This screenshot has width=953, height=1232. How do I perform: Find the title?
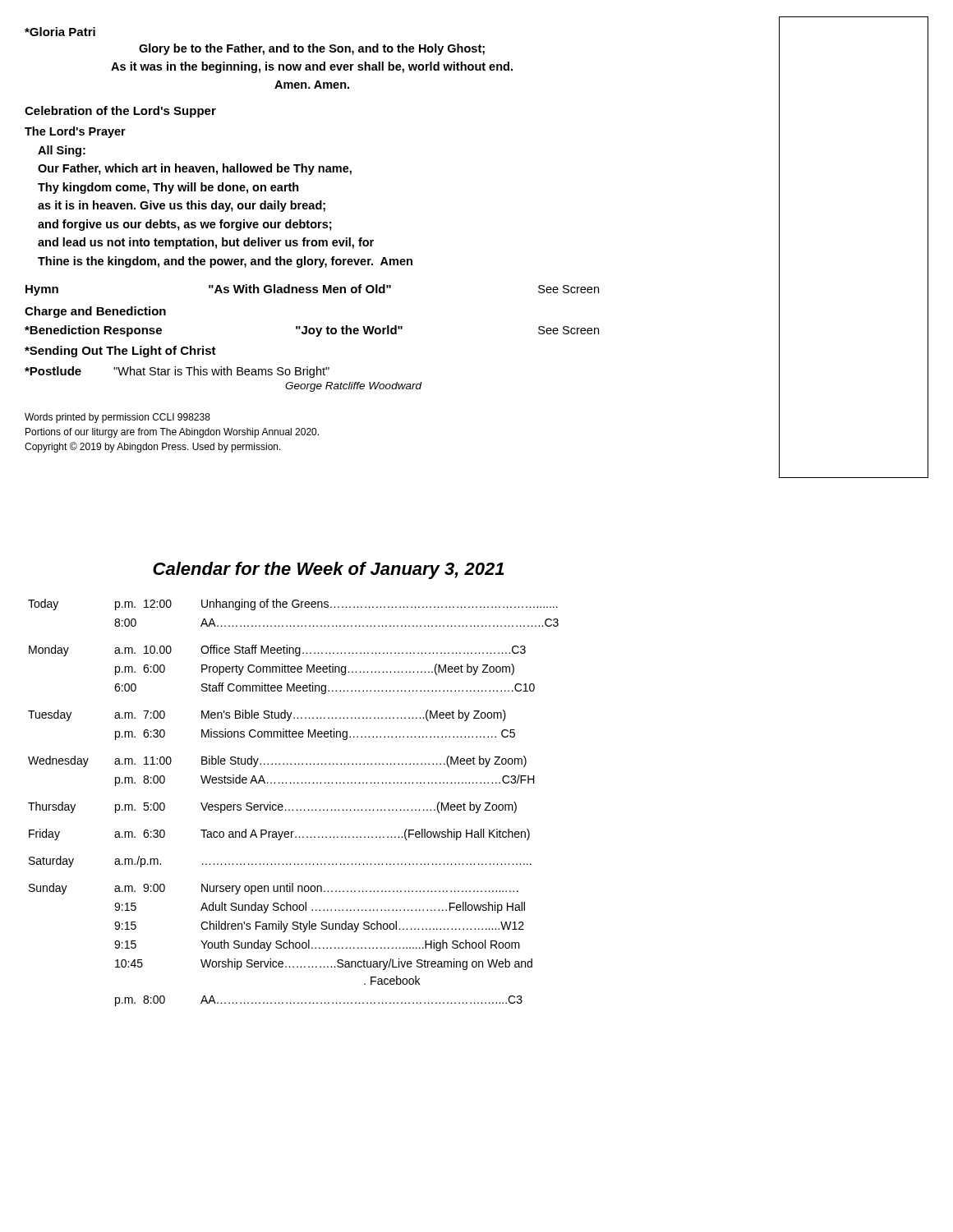pos(329,569)
